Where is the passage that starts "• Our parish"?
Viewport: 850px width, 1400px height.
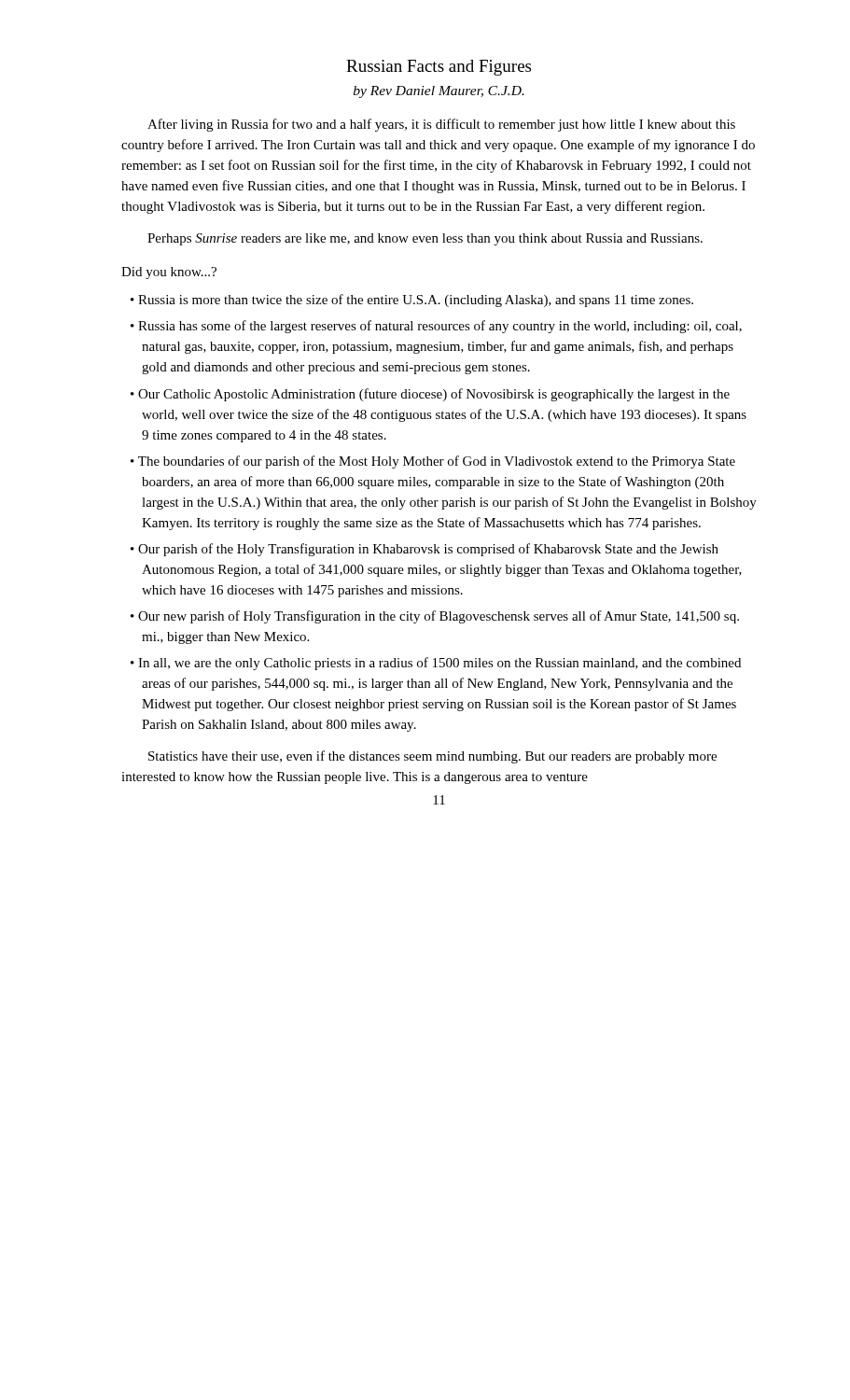pyautogui.click(x=436, y=569)
